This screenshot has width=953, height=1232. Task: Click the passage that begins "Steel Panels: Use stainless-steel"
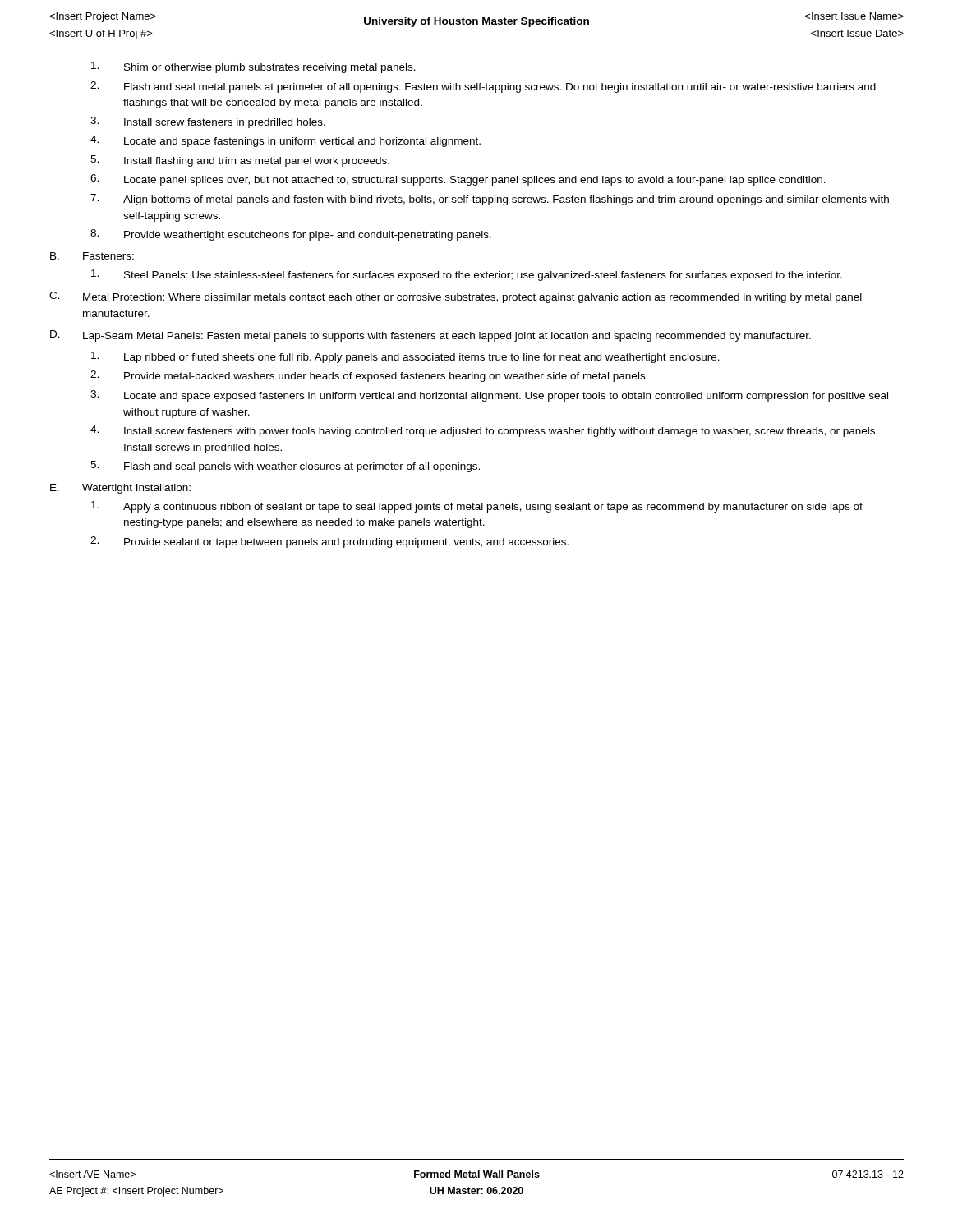pos(476,275)
